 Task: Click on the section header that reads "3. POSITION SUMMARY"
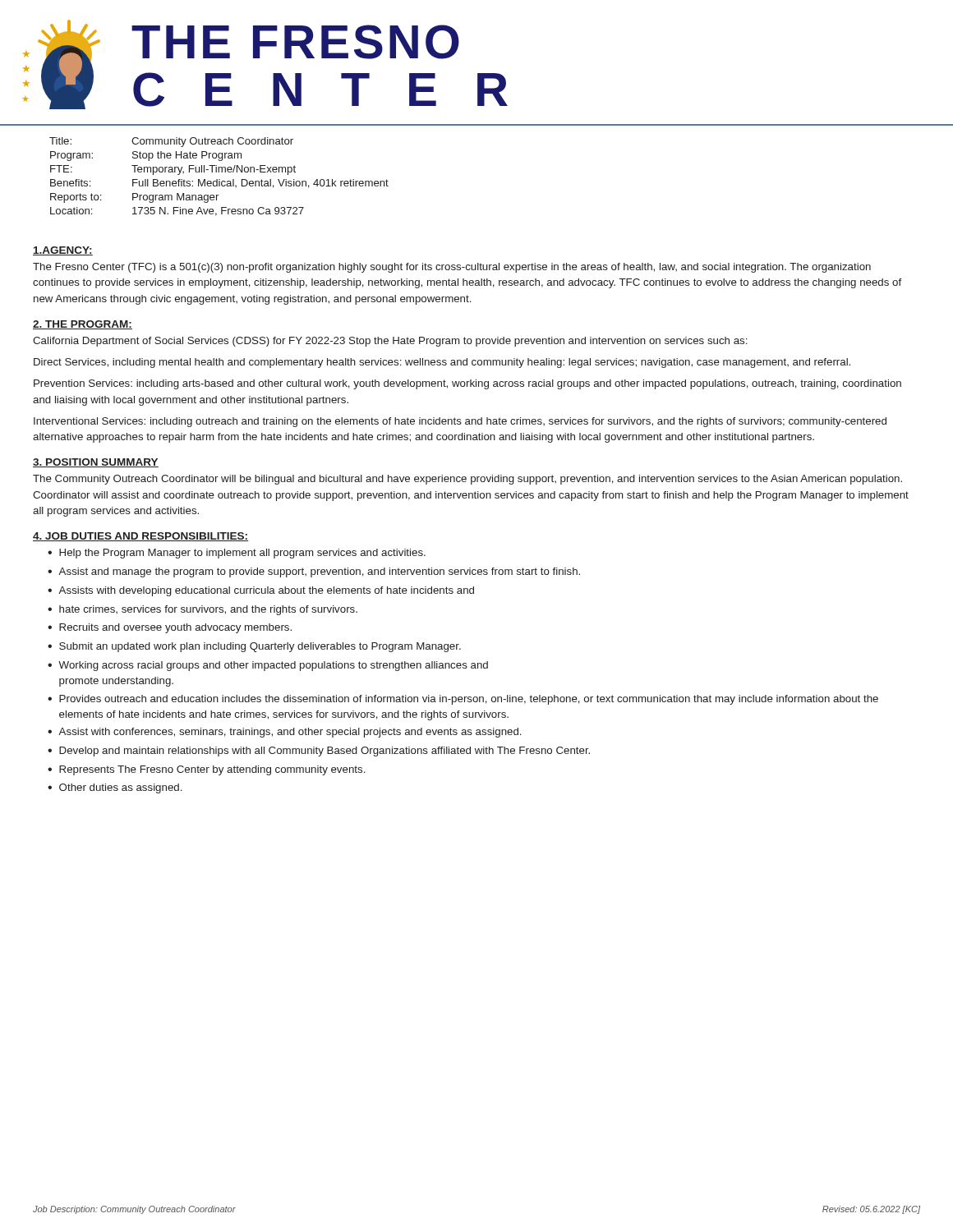(96, 462)
